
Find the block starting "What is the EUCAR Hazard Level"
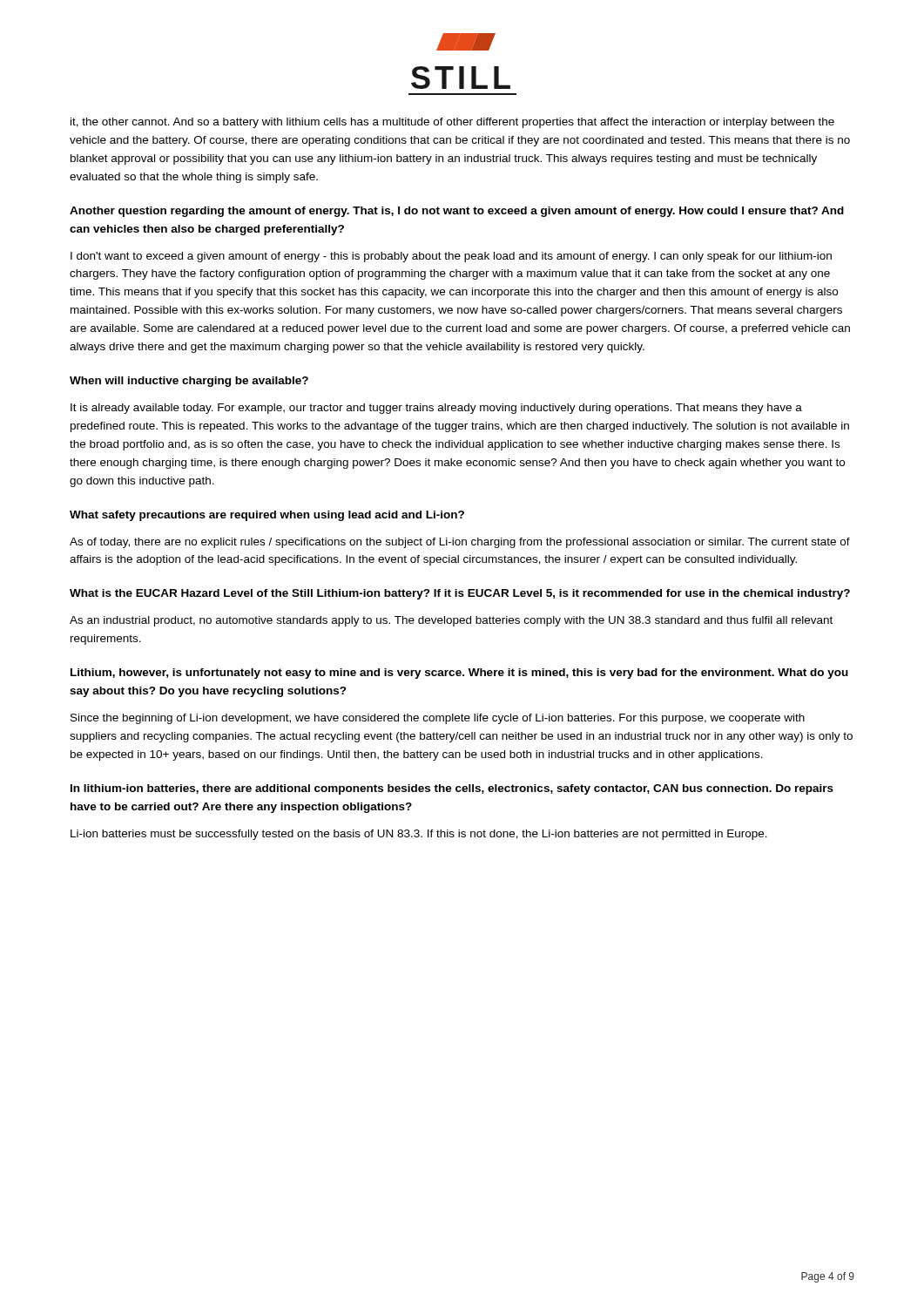point(460,593)
